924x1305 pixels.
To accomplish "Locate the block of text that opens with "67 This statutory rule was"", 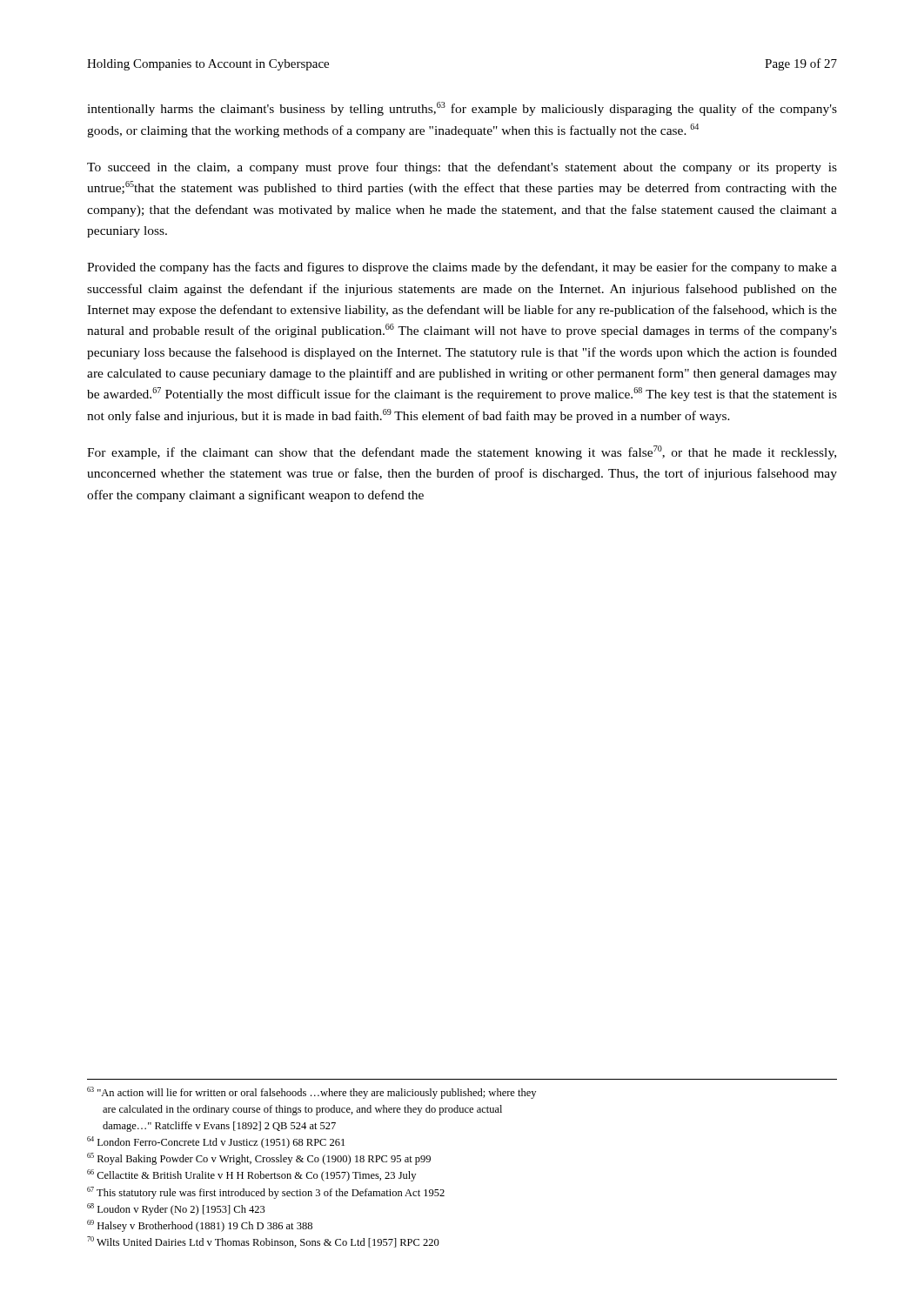I will click(266, 1192).
